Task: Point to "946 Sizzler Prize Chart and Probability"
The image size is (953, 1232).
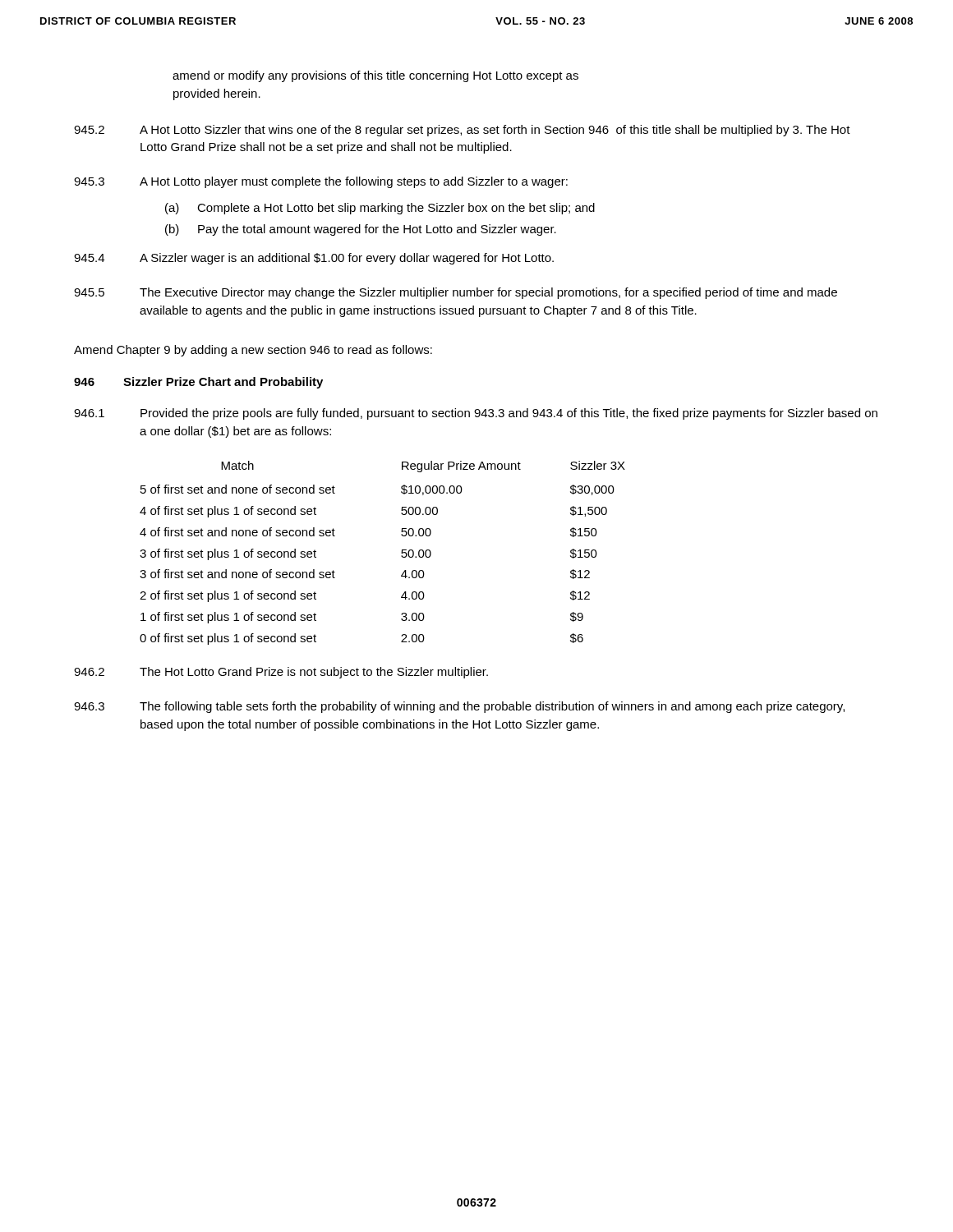Action: (199, 382)
